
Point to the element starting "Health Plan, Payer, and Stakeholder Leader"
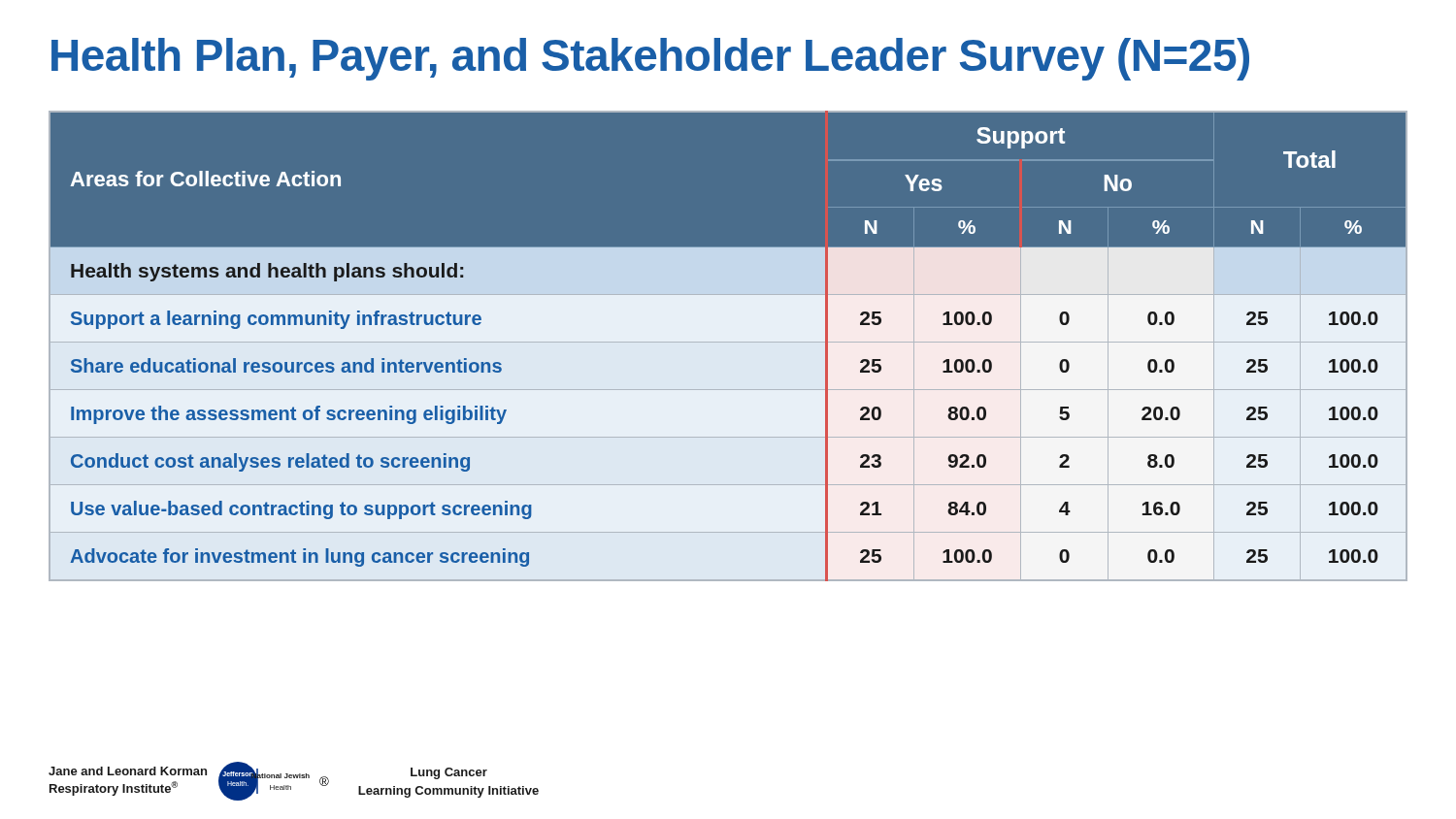pyautogui.click(x=728, y=55)
